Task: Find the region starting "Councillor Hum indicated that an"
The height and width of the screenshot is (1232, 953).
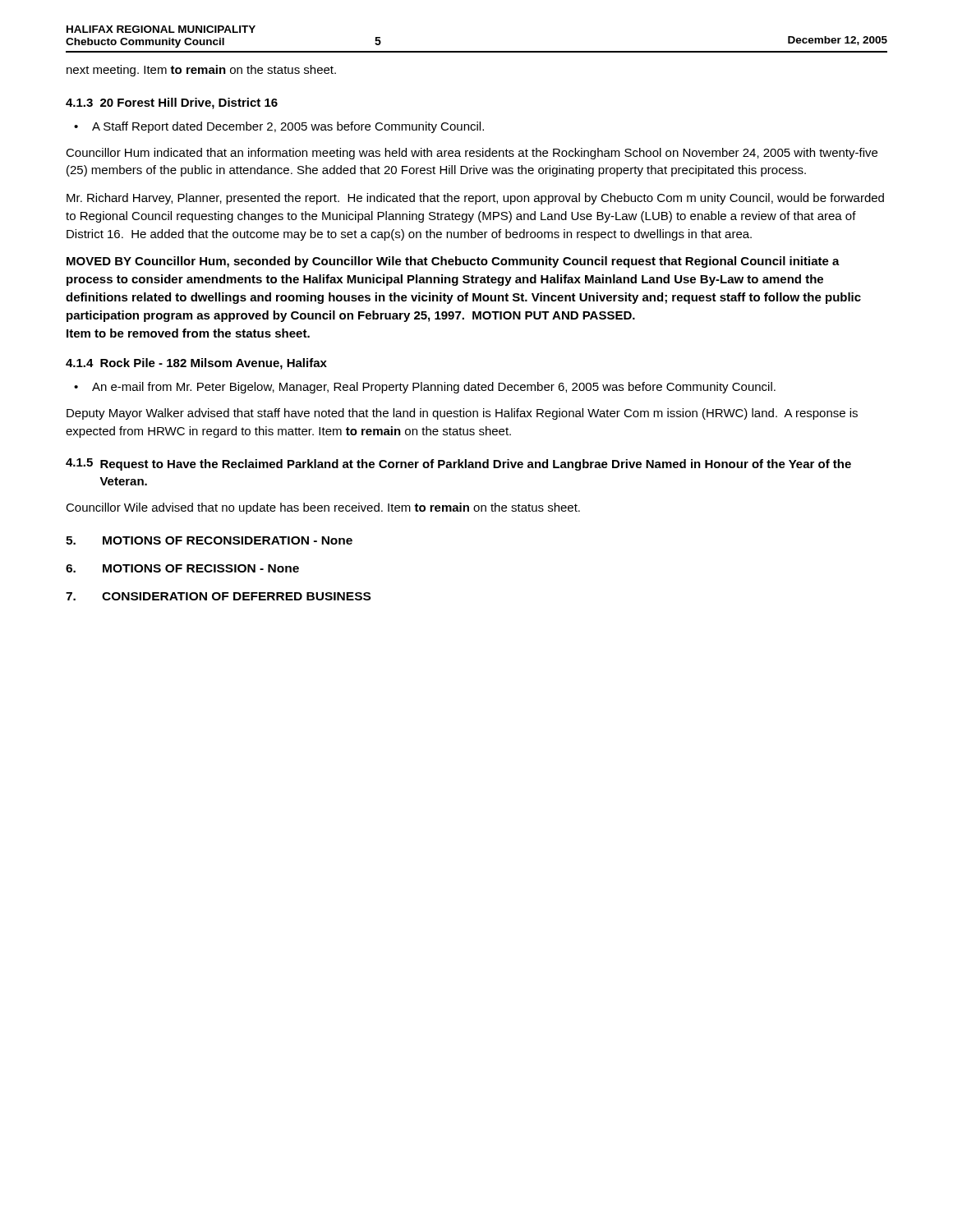Action: click(x=472, y=161)
